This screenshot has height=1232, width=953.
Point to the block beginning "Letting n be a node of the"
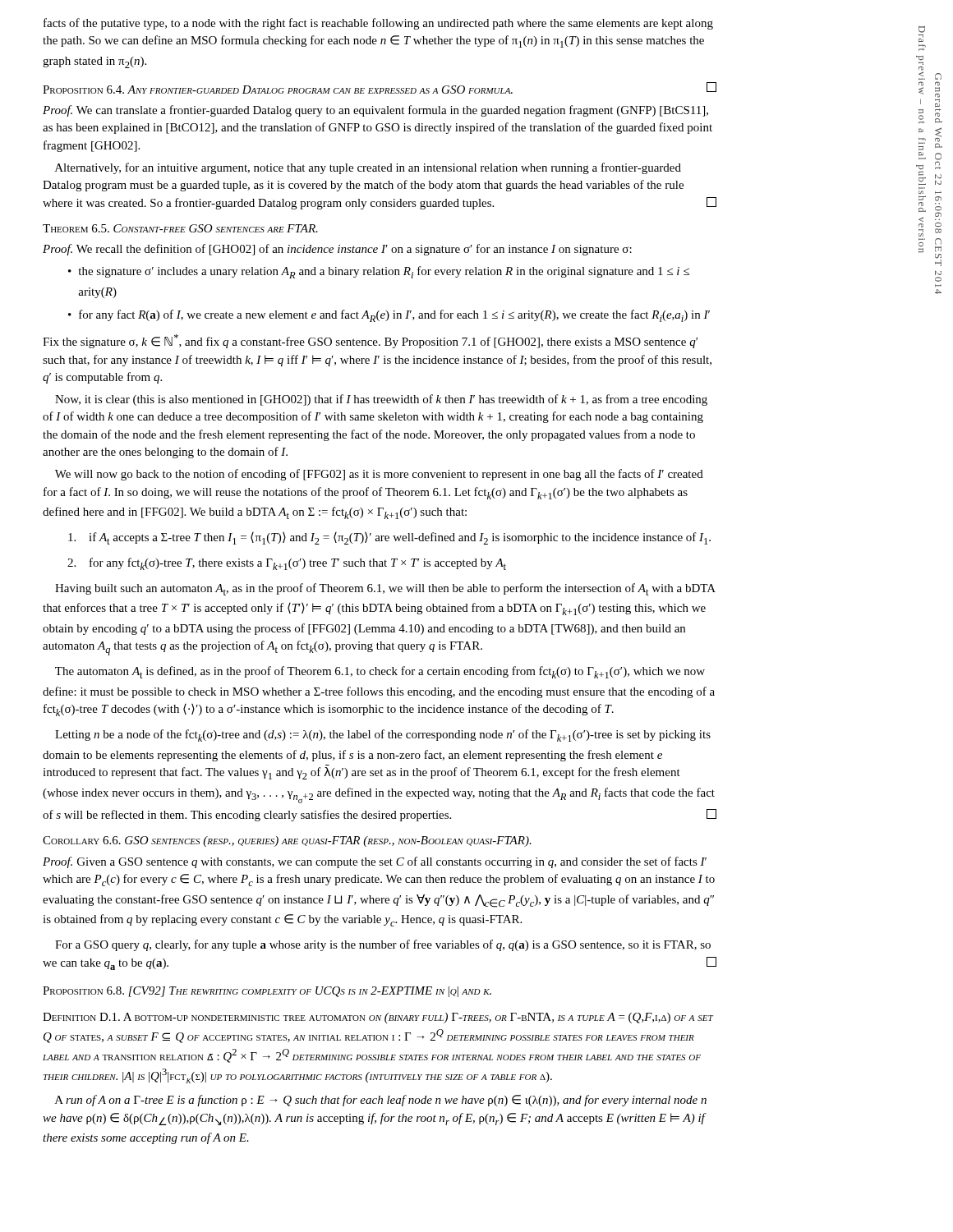[x=380, y=775]
